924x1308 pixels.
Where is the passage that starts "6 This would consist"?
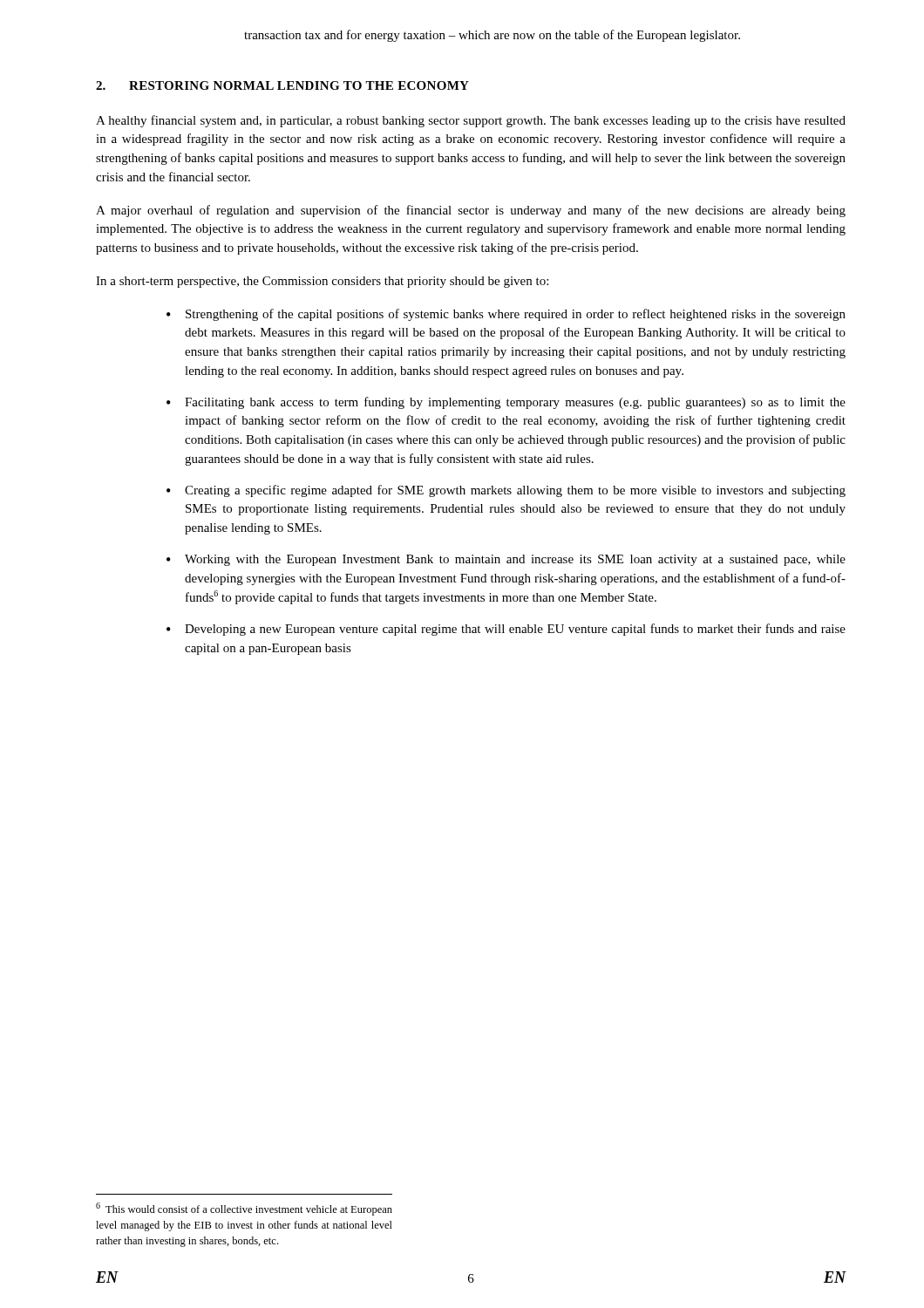(244, 1224)
